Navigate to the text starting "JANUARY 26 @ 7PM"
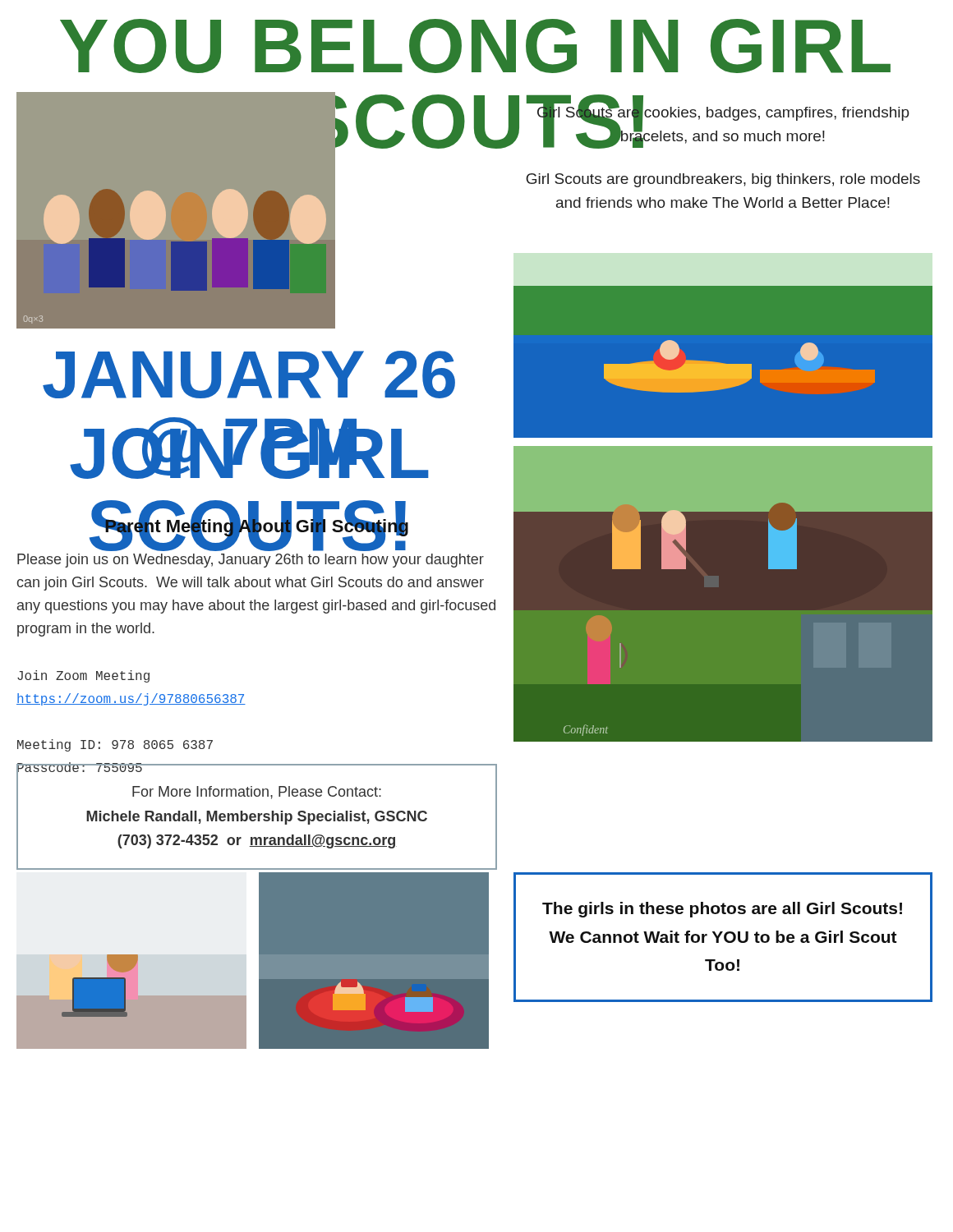Screen dimensions: 1232x953 click(x=250, y=408)
